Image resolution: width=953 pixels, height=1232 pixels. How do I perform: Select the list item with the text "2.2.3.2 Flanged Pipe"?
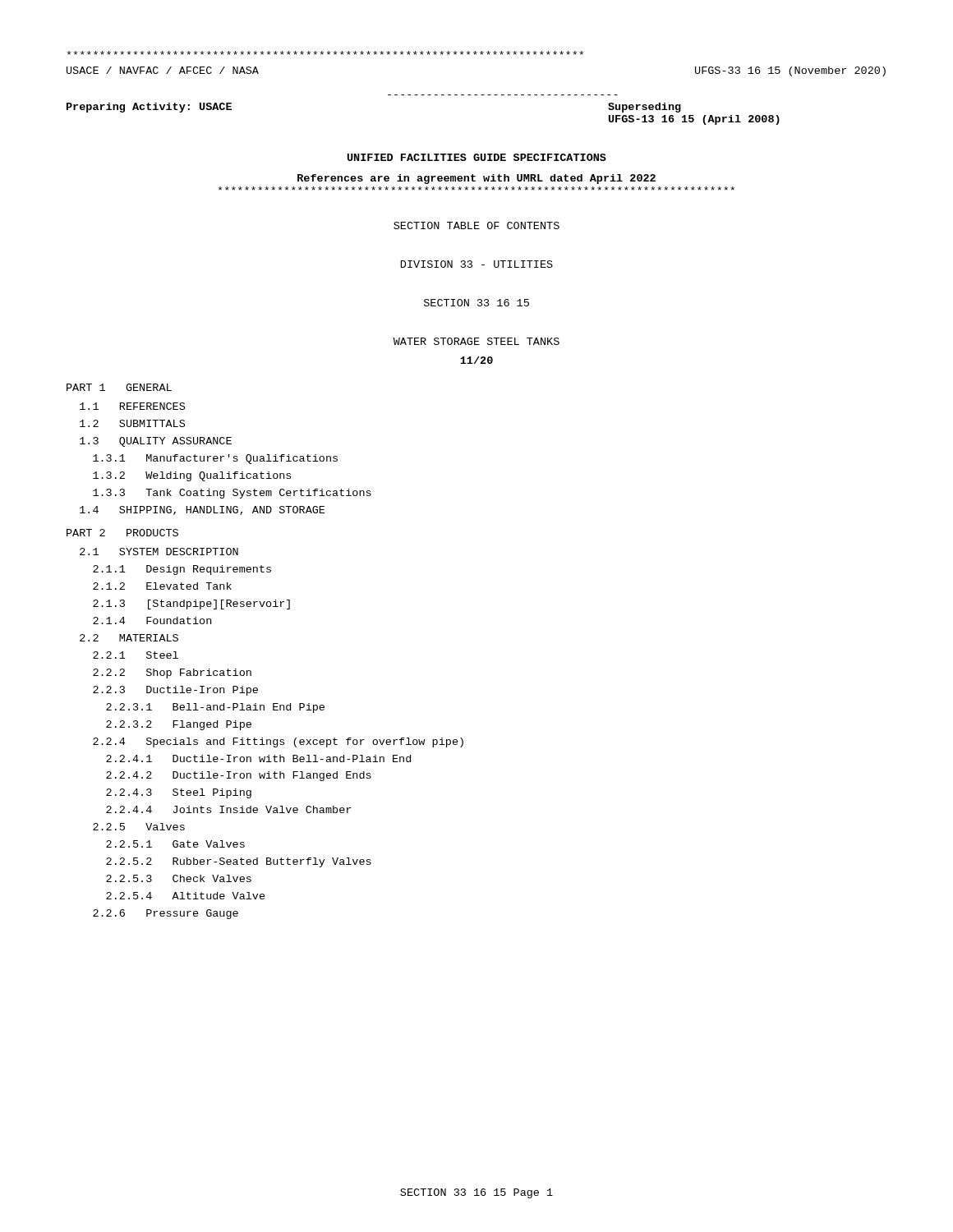159,725
